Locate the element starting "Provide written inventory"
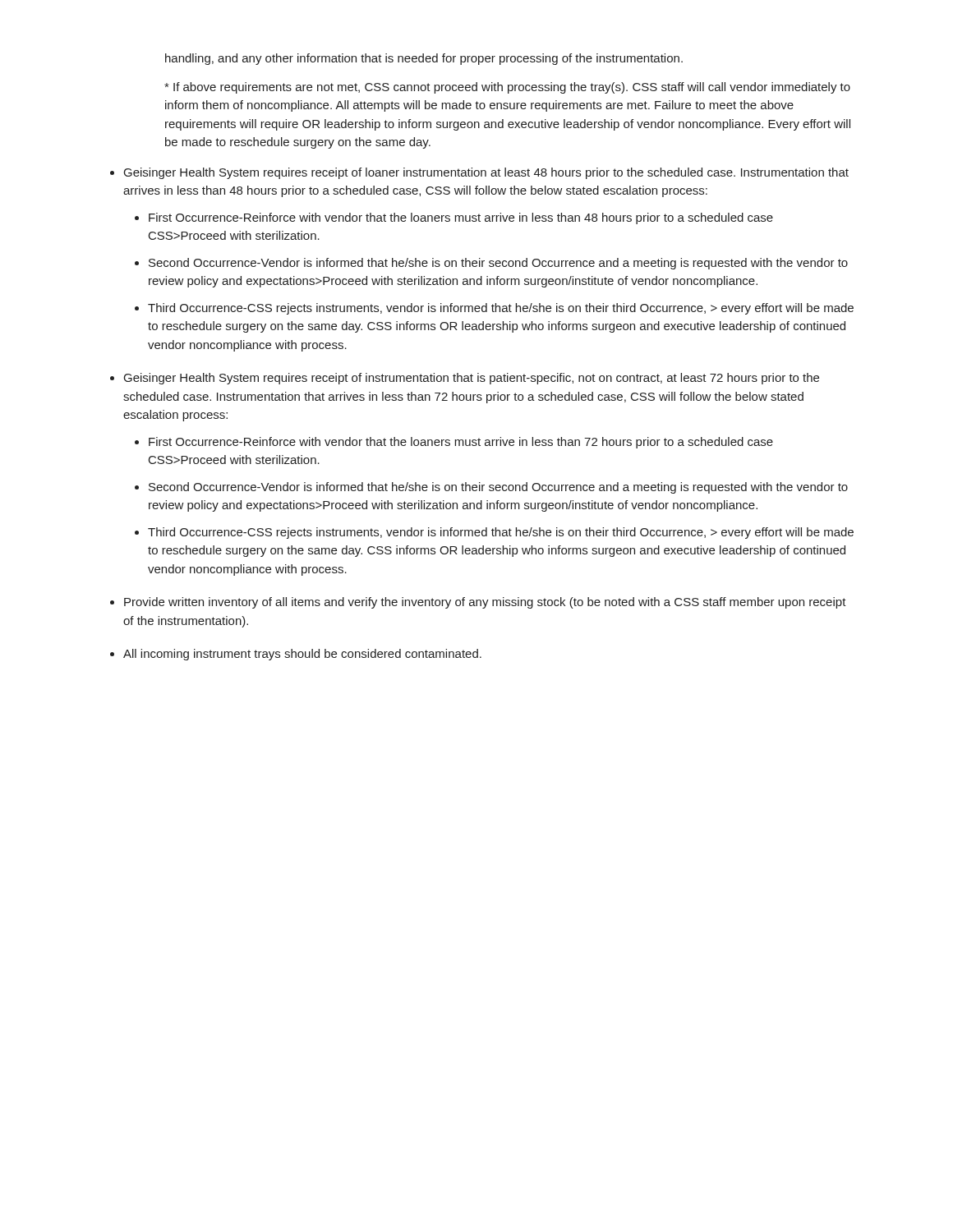 point(484,611)
